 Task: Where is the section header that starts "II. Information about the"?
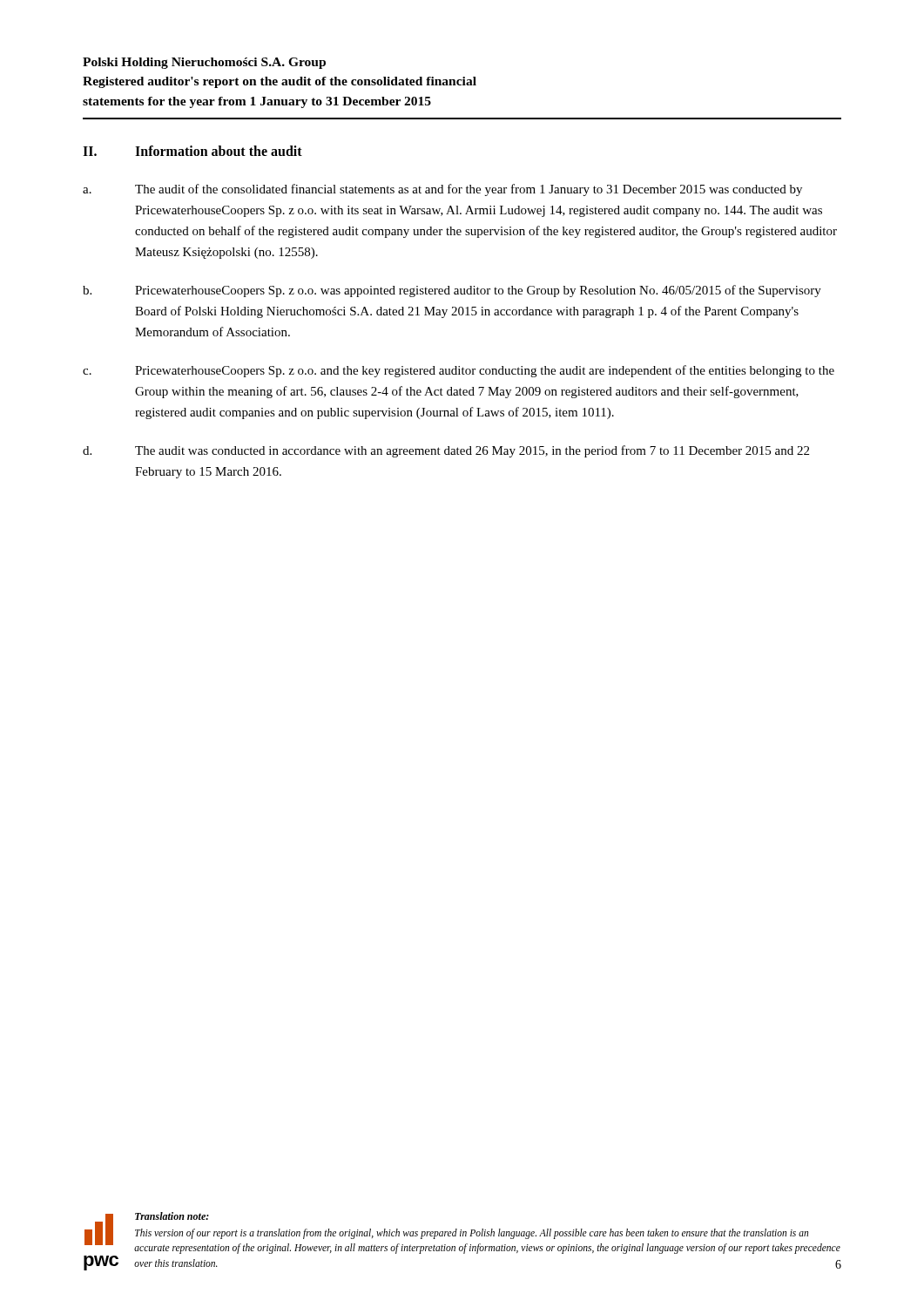192,152
